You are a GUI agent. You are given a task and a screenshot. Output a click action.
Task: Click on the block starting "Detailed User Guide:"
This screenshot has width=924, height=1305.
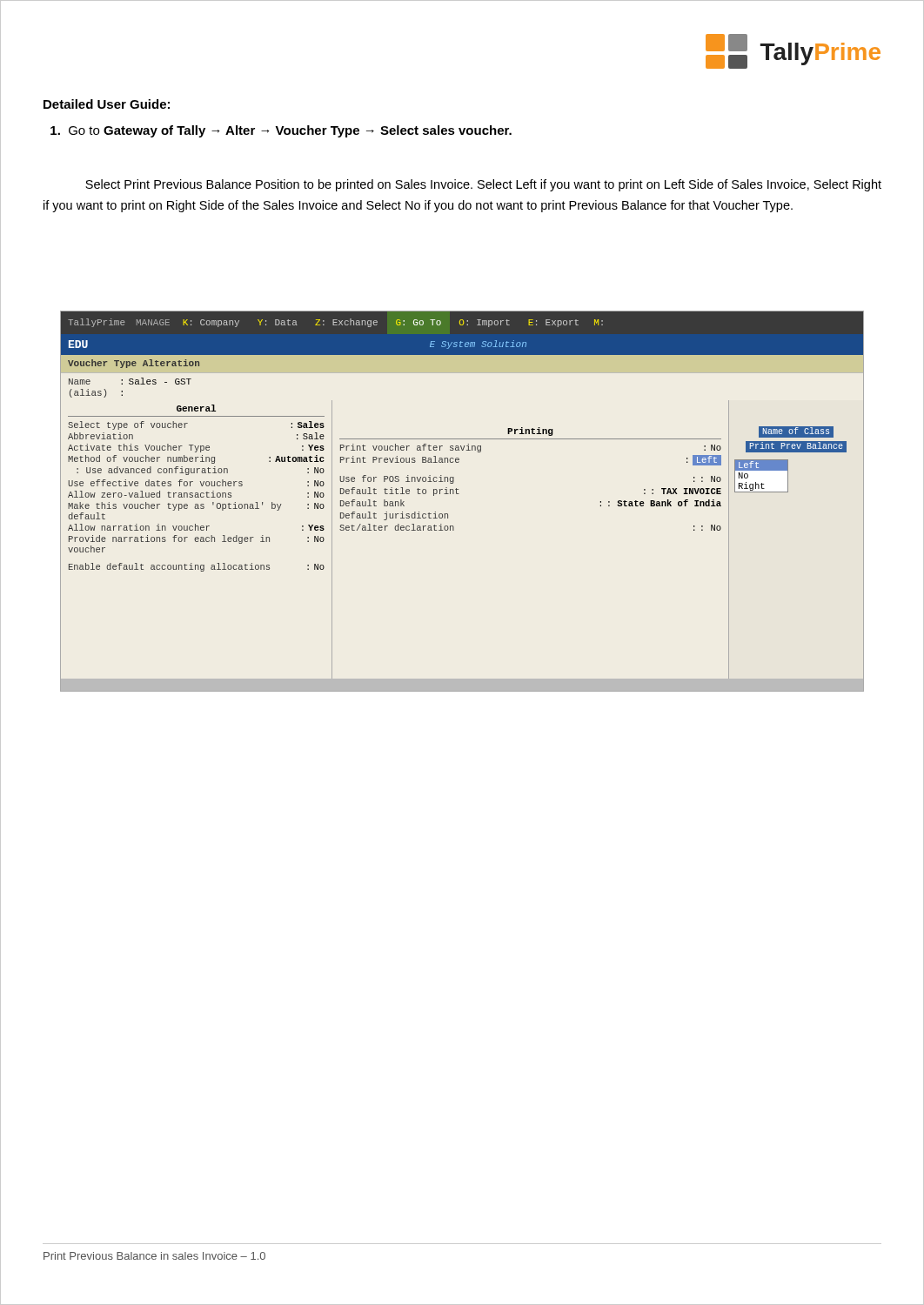click(107, 104)
